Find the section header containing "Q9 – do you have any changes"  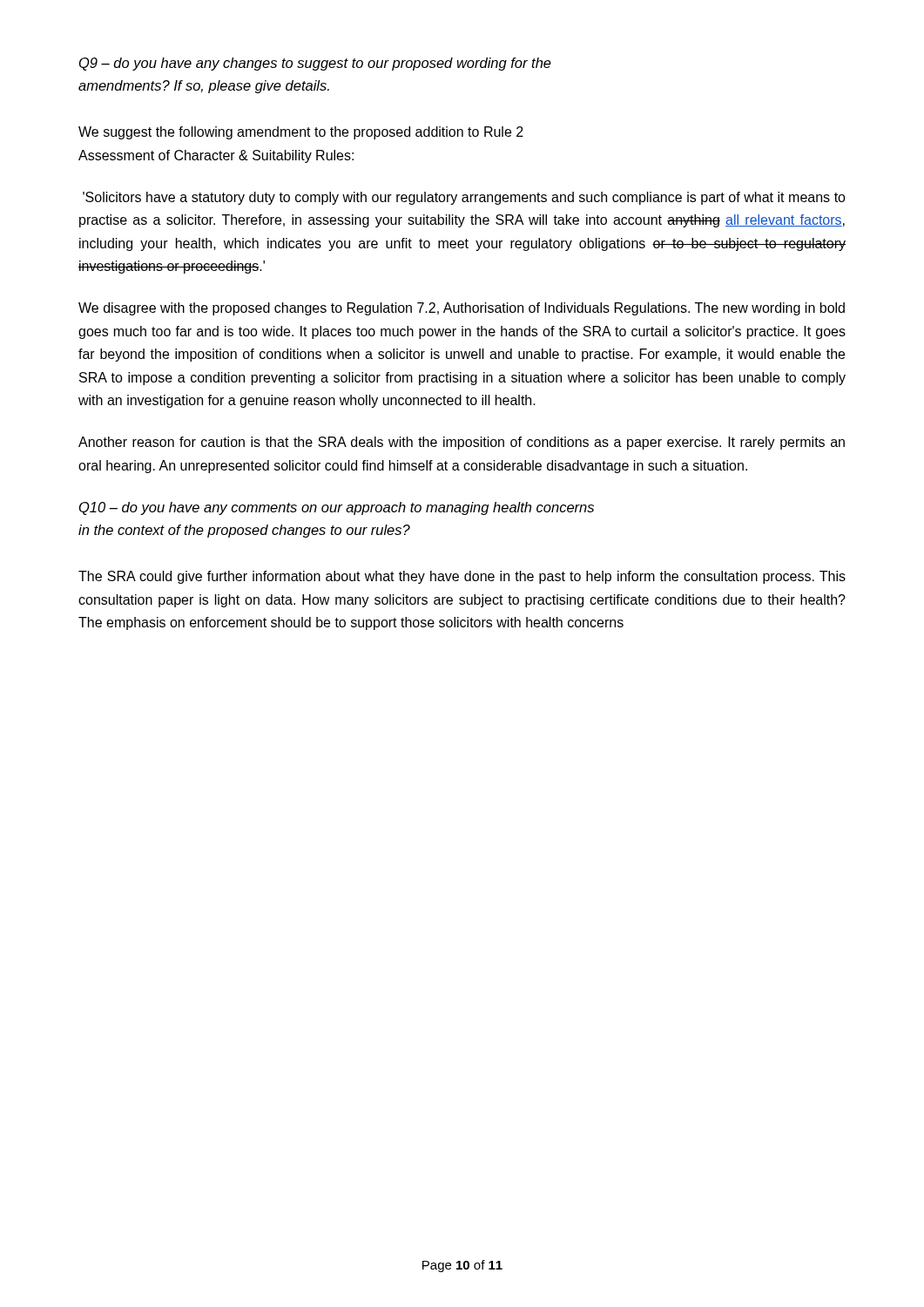pyautogui.click(x=315, y=74)
